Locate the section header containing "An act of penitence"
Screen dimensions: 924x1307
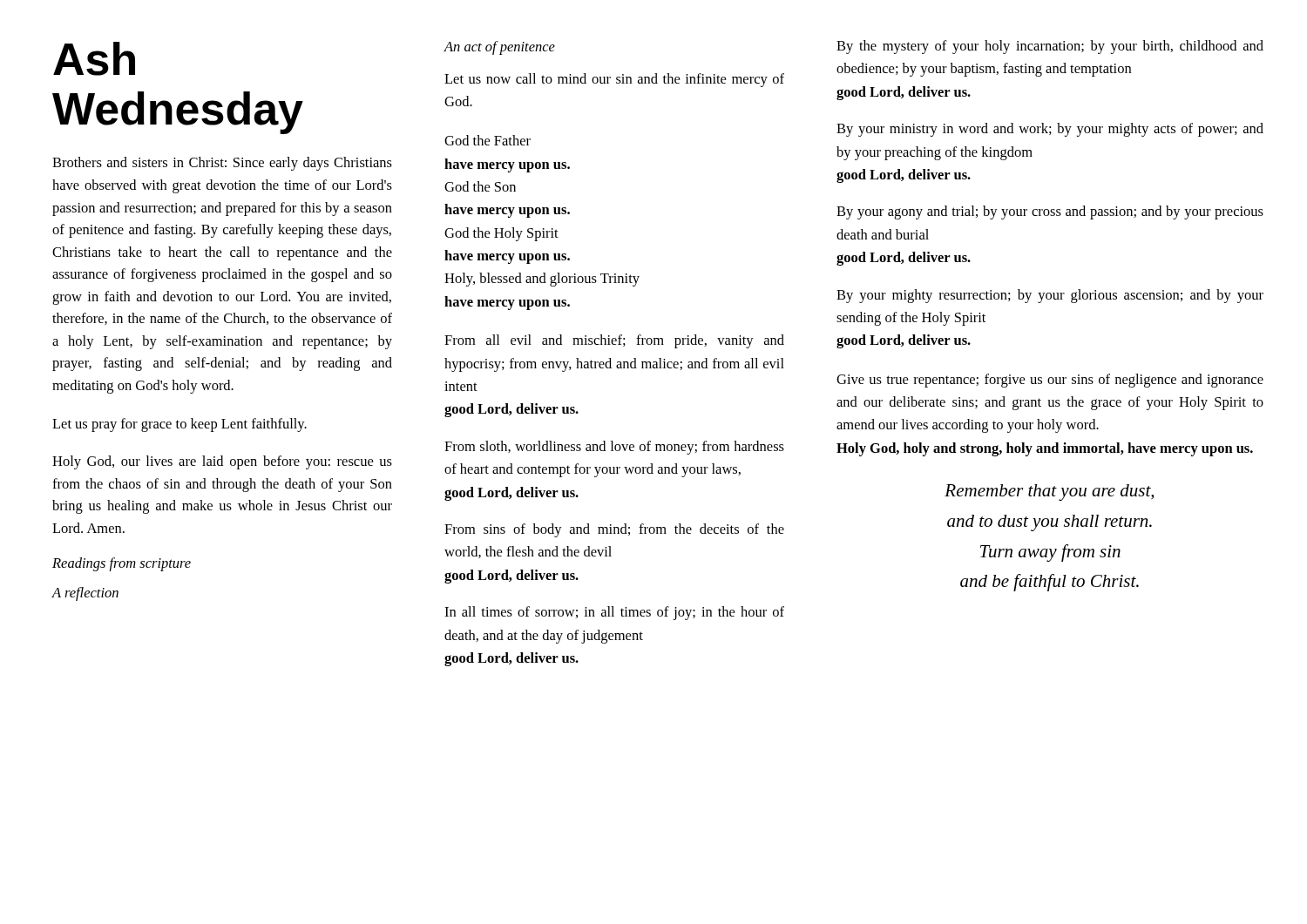[x=500, y=47]
